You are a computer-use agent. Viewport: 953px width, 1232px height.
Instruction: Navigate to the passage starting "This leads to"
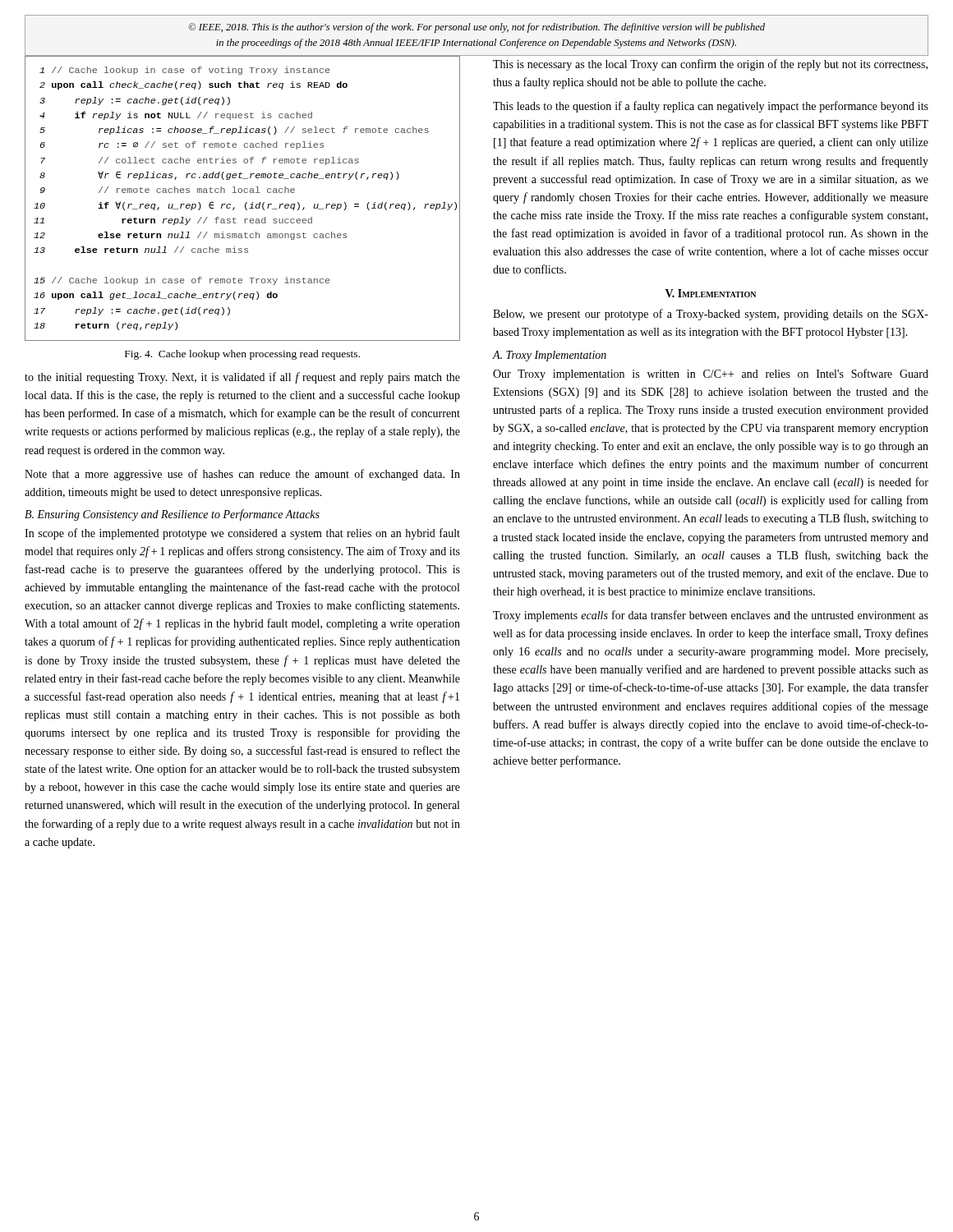tap(711, 188)
